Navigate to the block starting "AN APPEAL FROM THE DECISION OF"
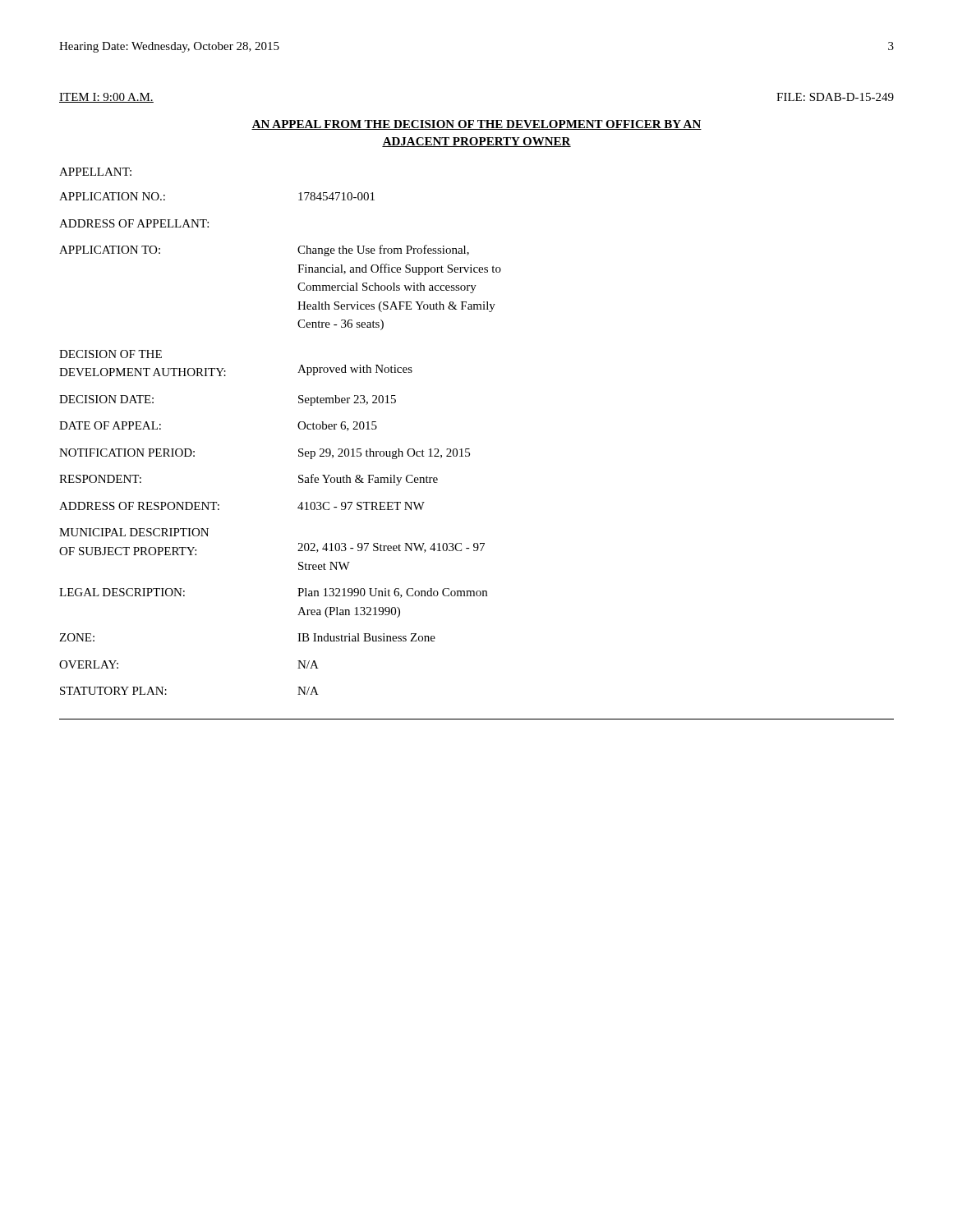 (476, 133)
